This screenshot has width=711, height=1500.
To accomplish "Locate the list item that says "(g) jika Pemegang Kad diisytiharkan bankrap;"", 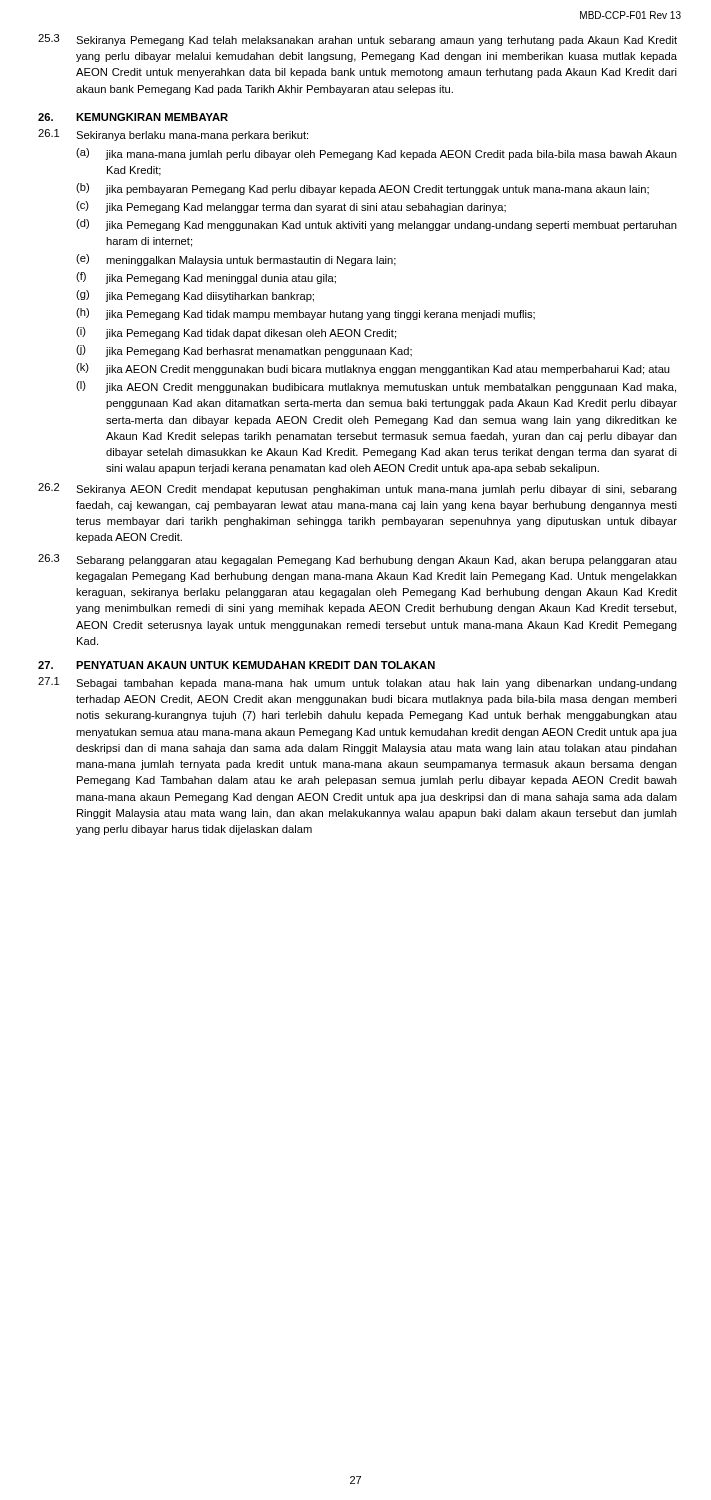I will pos(195,296).
